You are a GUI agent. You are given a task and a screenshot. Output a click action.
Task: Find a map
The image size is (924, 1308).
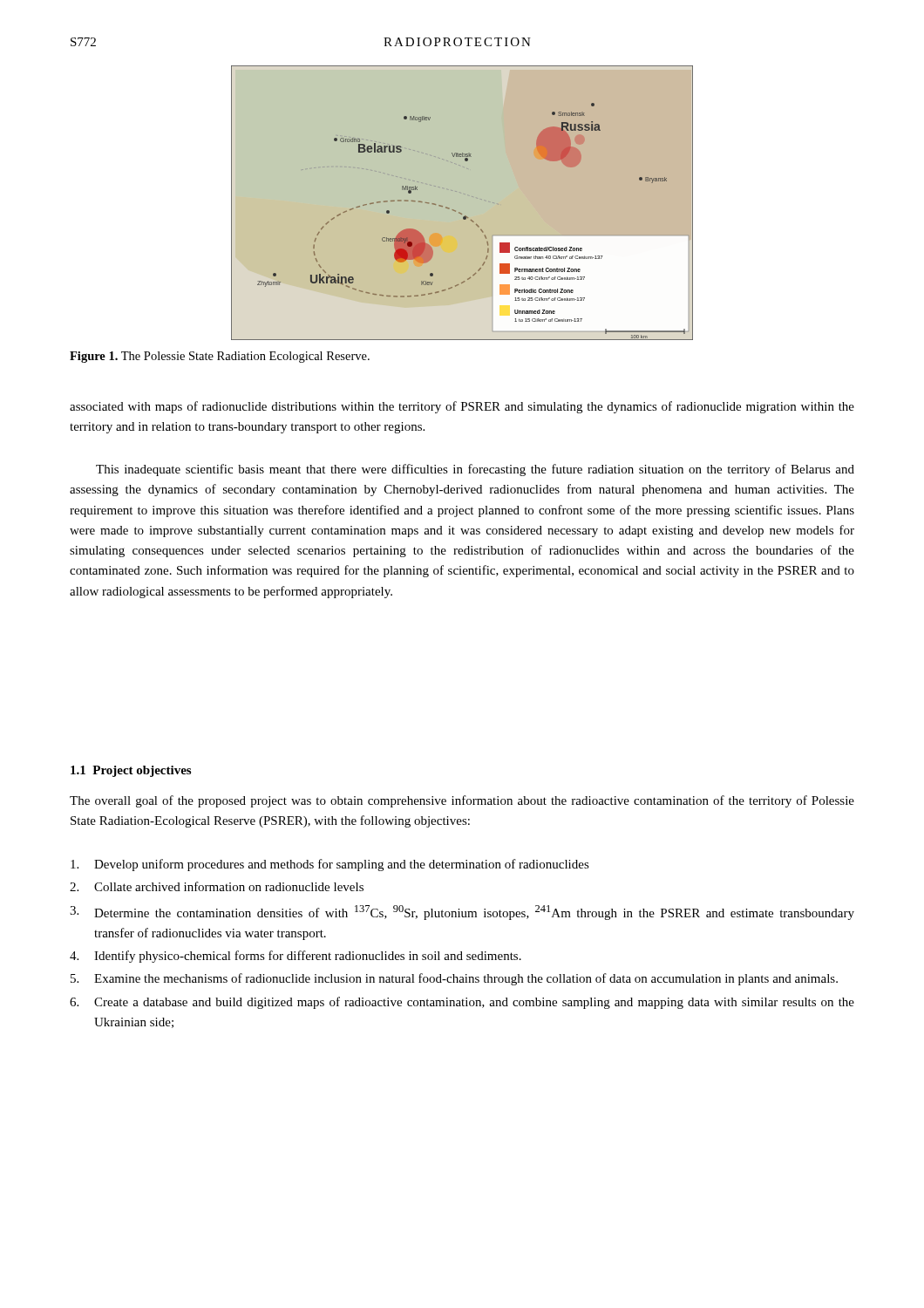point(462,203)
